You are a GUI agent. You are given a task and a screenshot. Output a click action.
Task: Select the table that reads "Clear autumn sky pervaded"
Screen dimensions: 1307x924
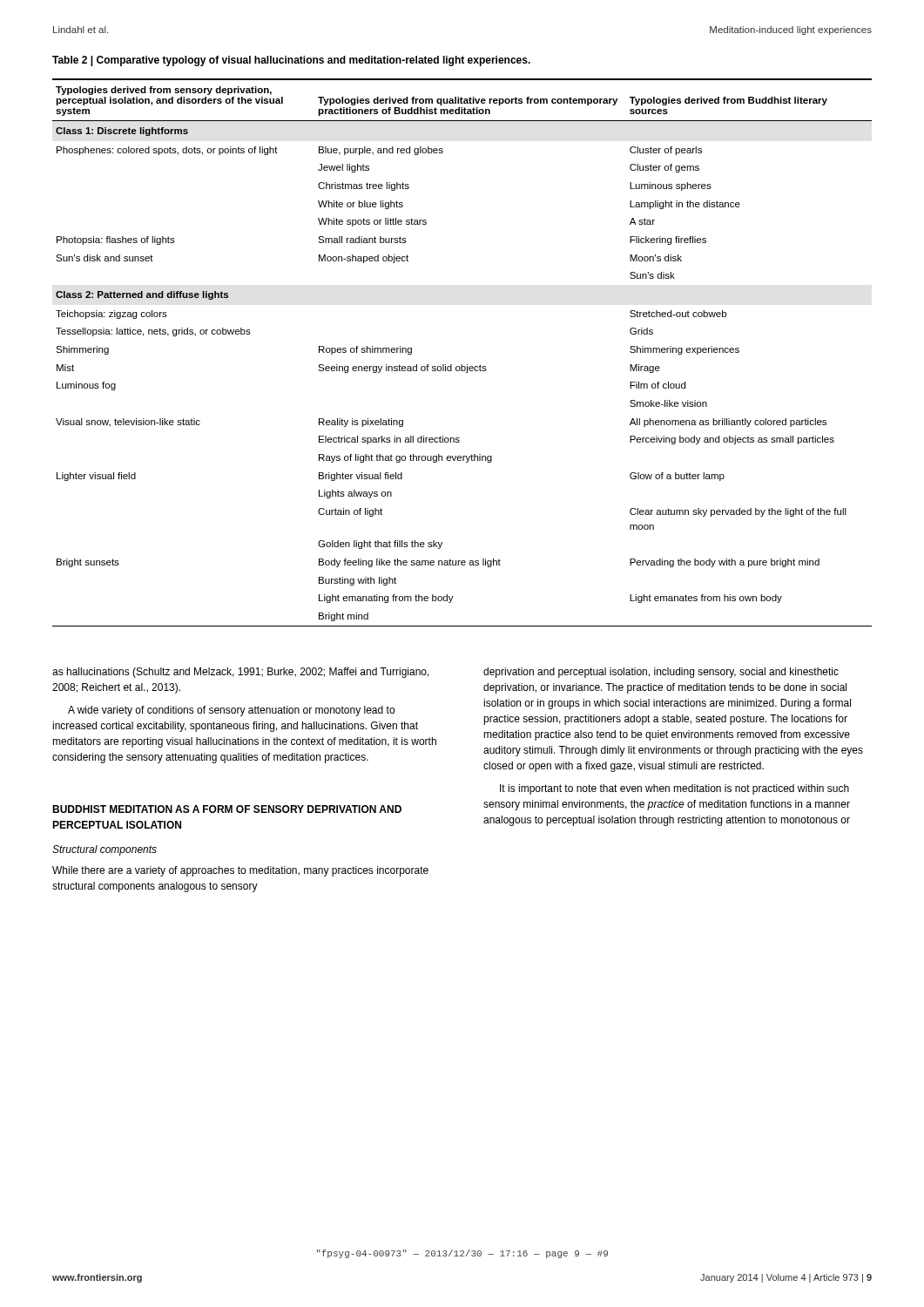point(462,352)
